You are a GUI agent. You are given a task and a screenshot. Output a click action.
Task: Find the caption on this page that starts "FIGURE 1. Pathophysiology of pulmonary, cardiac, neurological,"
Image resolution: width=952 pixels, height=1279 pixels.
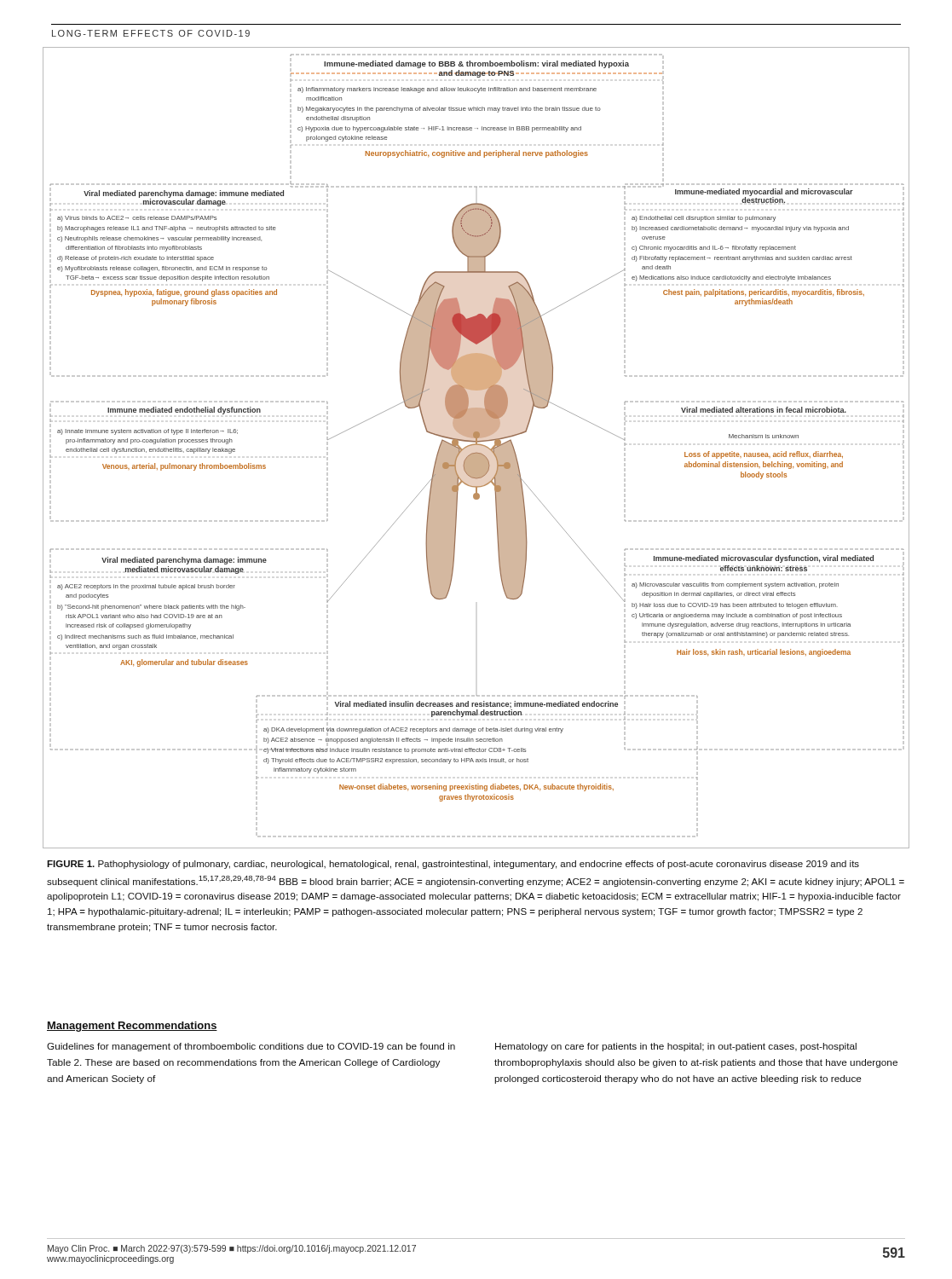(x=476, y=895)
